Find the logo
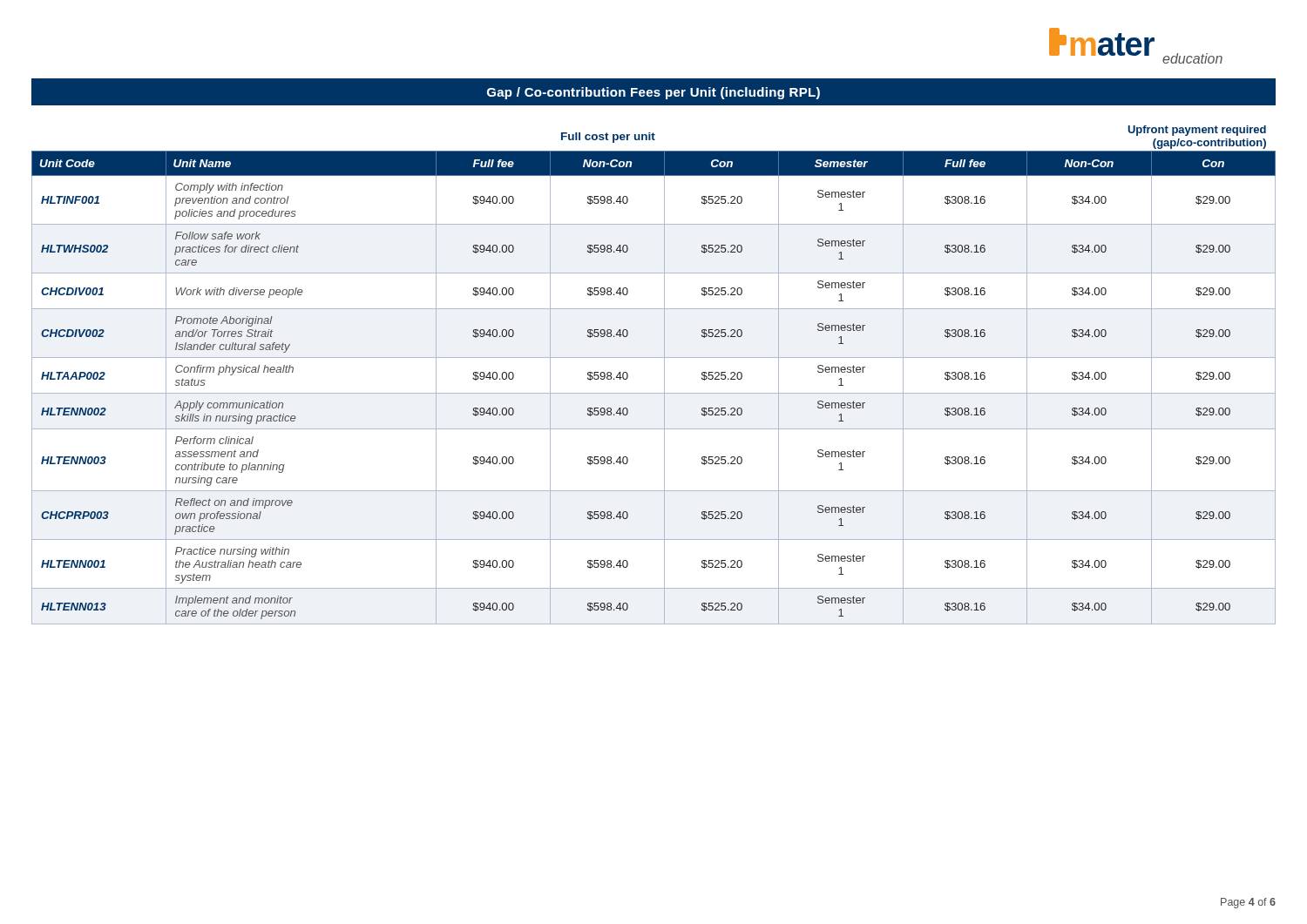This screenshot has height=924, width=1307. click(1162, 42)
